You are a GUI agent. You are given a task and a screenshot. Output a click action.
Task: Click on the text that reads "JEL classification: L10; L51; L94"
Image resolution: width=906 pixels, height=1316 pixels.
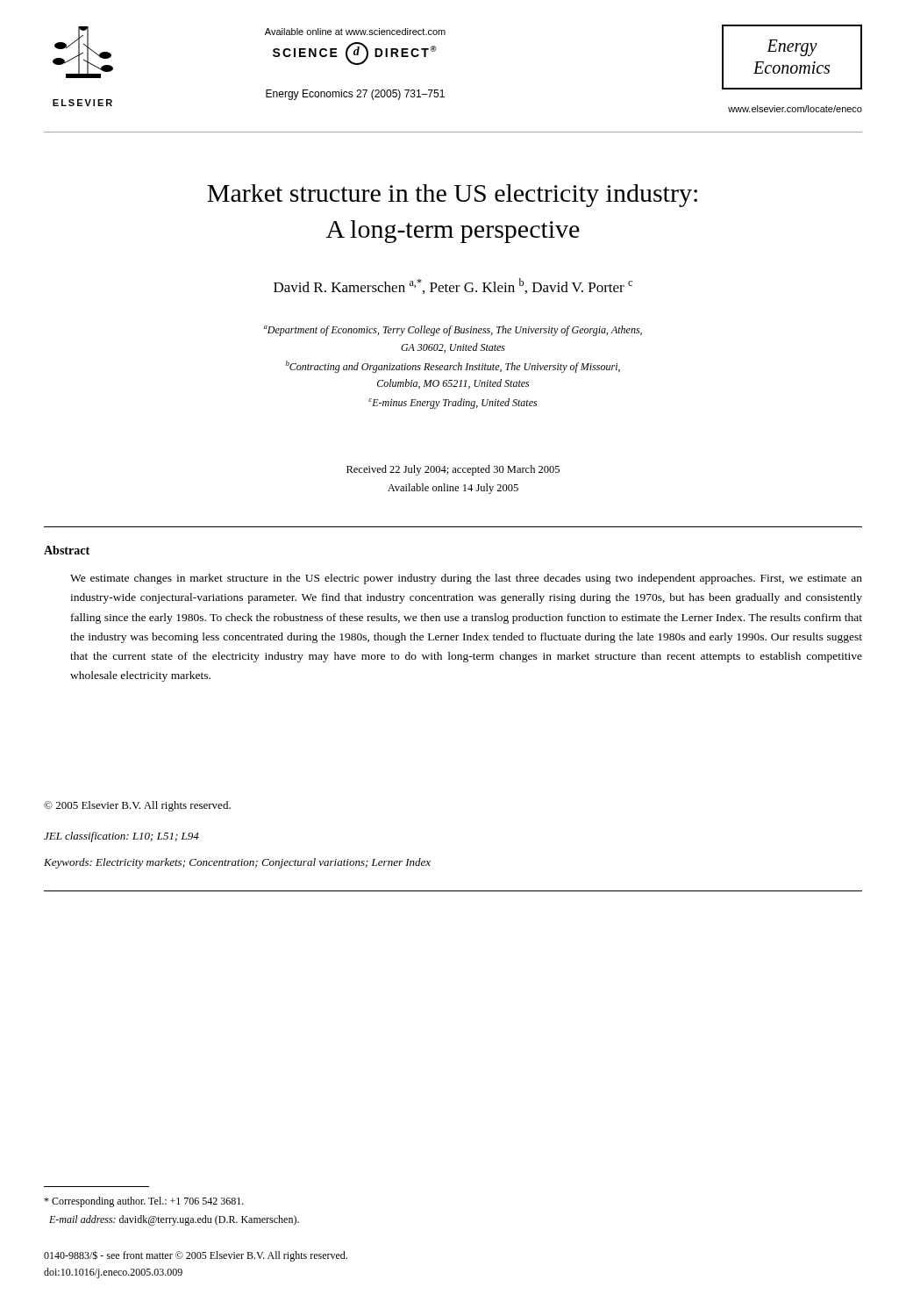point(121,836)
